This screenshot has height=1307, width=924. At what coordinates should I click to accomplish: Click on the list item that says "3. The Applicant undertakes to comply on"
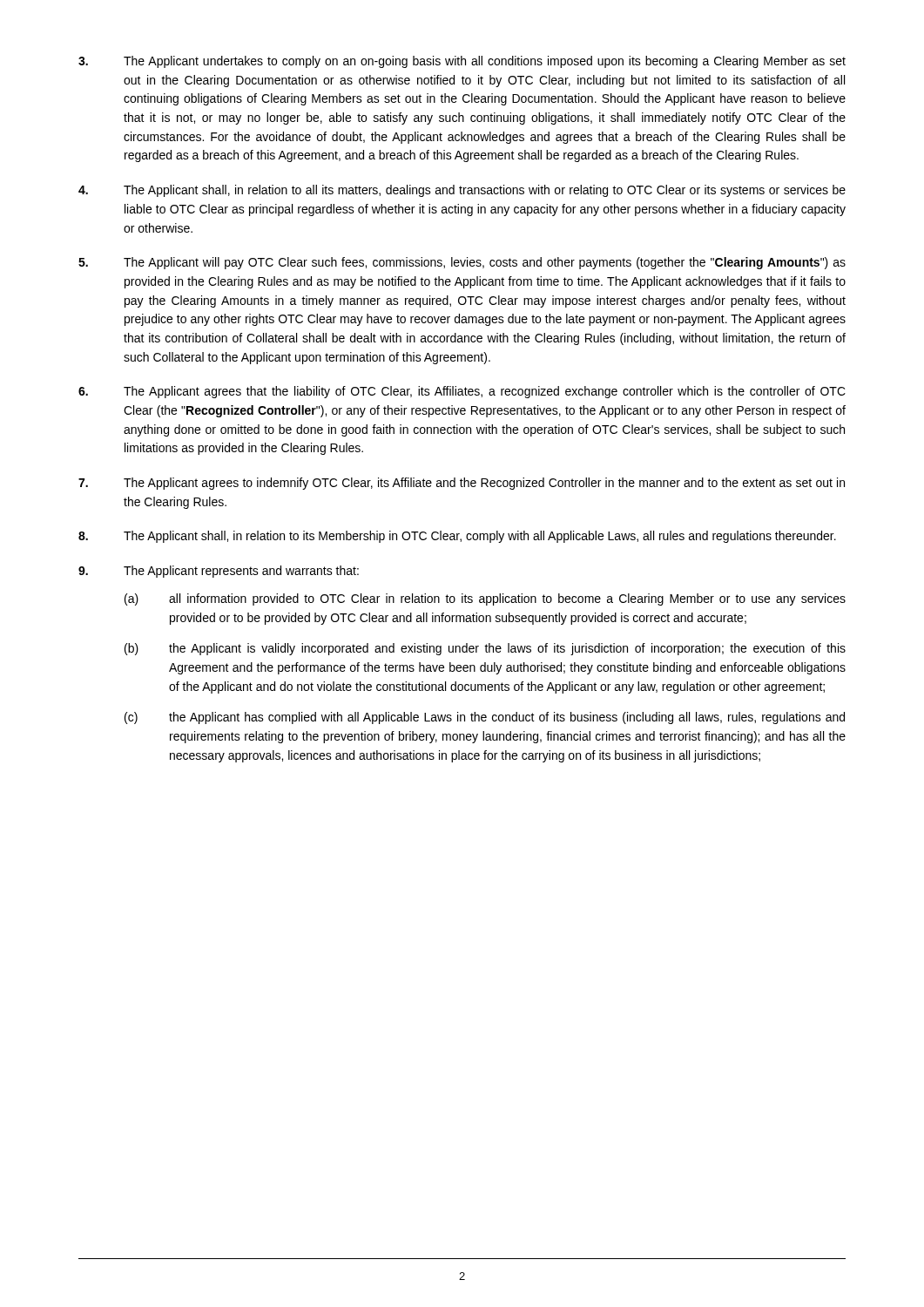pos(462,109)
